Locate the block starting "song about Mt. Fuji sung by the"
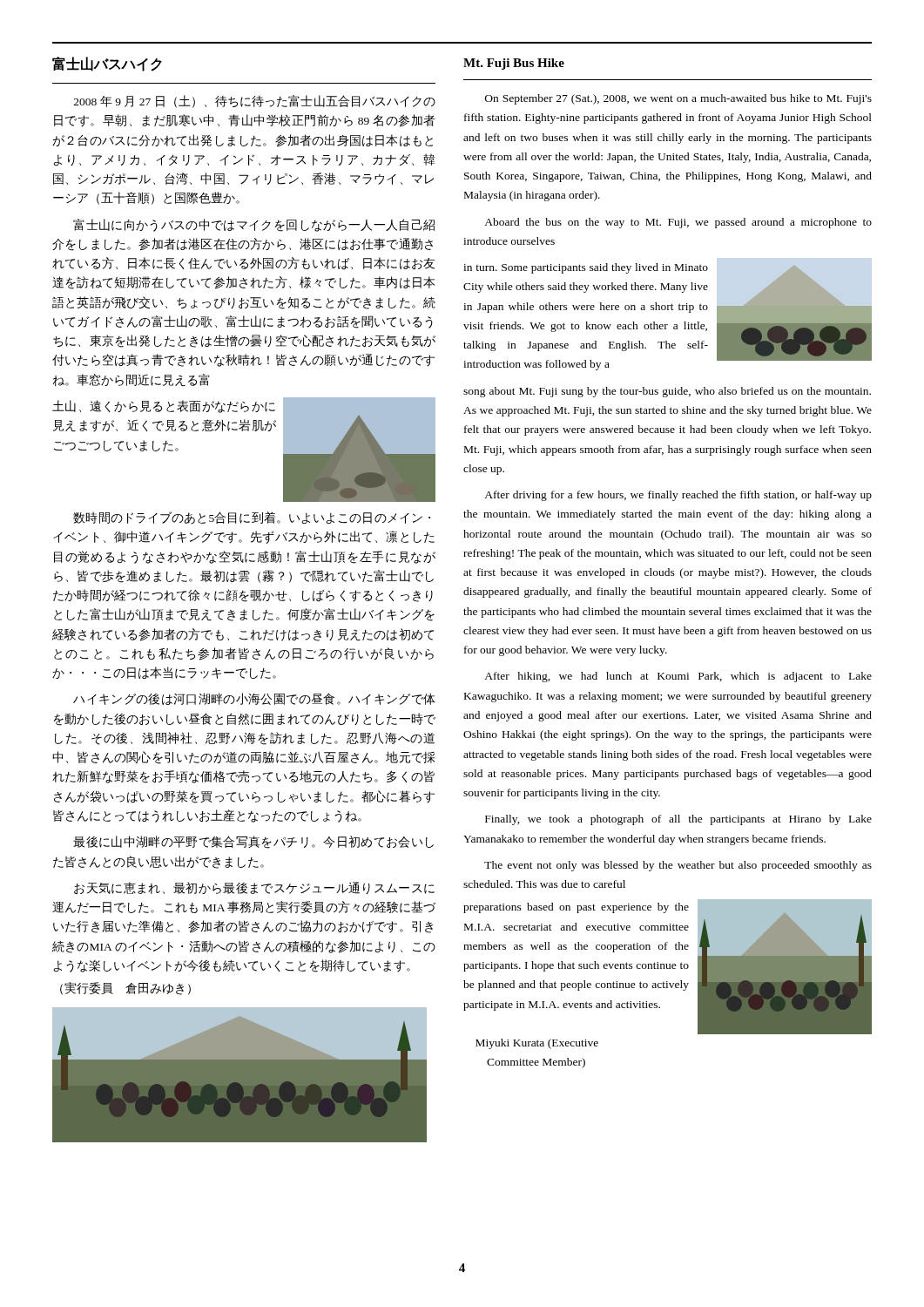Image resolution: width=924 pixels, height=1307 pixels. pyautogui.click(x=667, y=638)
